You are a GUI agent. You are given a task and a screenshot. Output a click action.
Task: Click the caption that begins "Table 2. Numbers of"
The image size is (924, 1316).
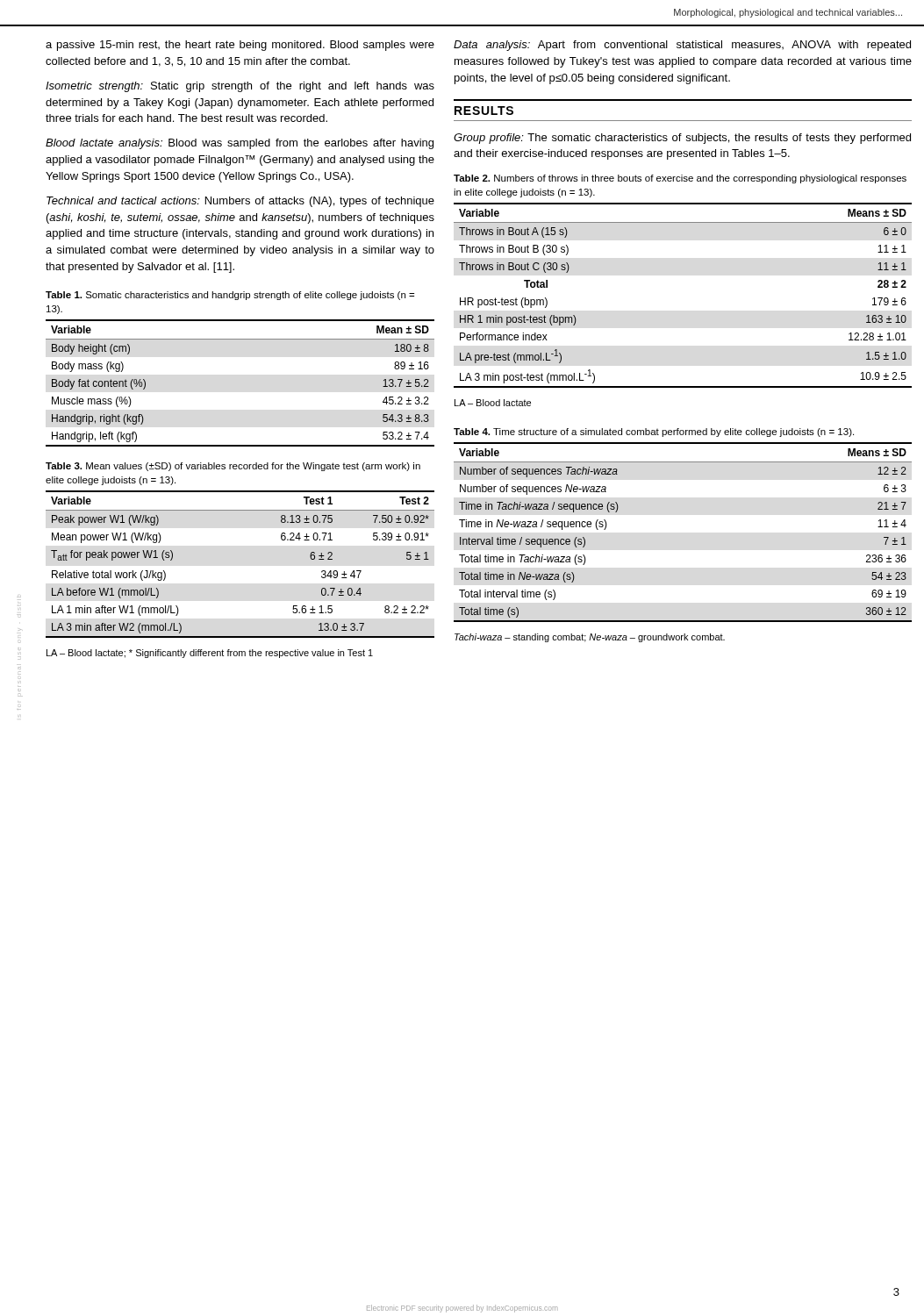point(680,185)
